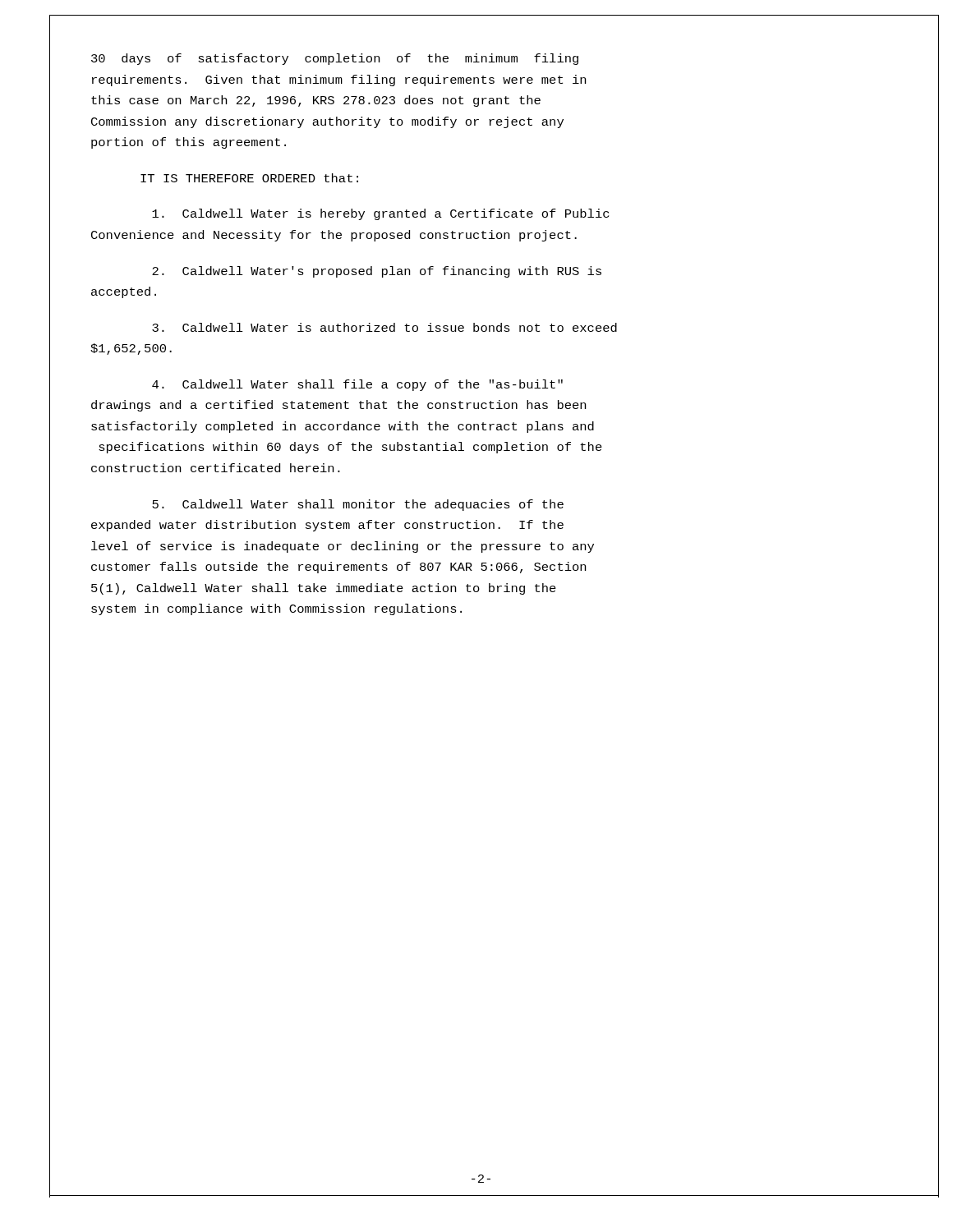Select the list item with the text "5. Caldwell Water shall monitor the"
The image size is (962, 1232).
(343, 557)
